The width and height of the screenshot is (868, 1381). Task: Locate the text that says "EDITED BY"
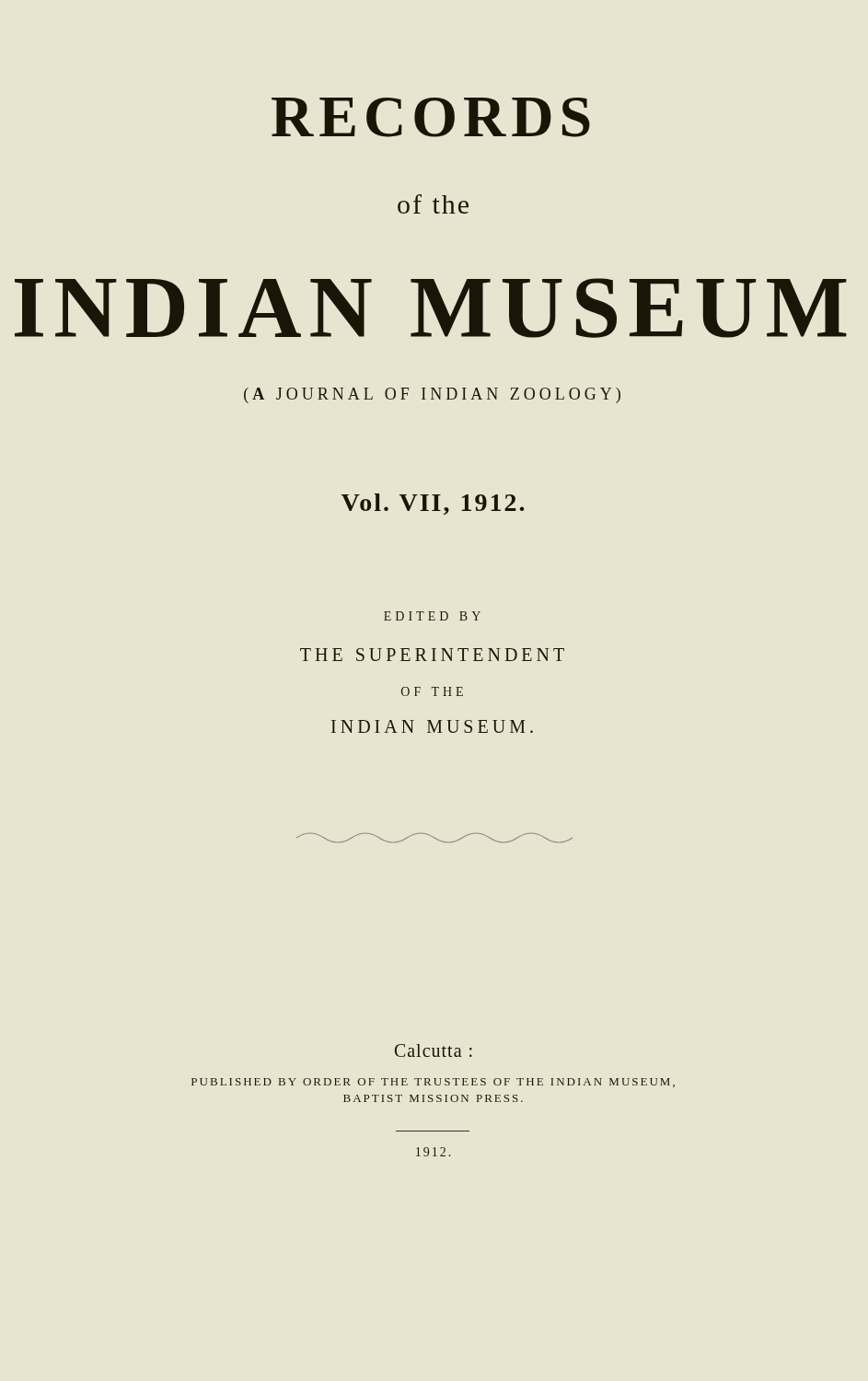(x=434, y=616)
